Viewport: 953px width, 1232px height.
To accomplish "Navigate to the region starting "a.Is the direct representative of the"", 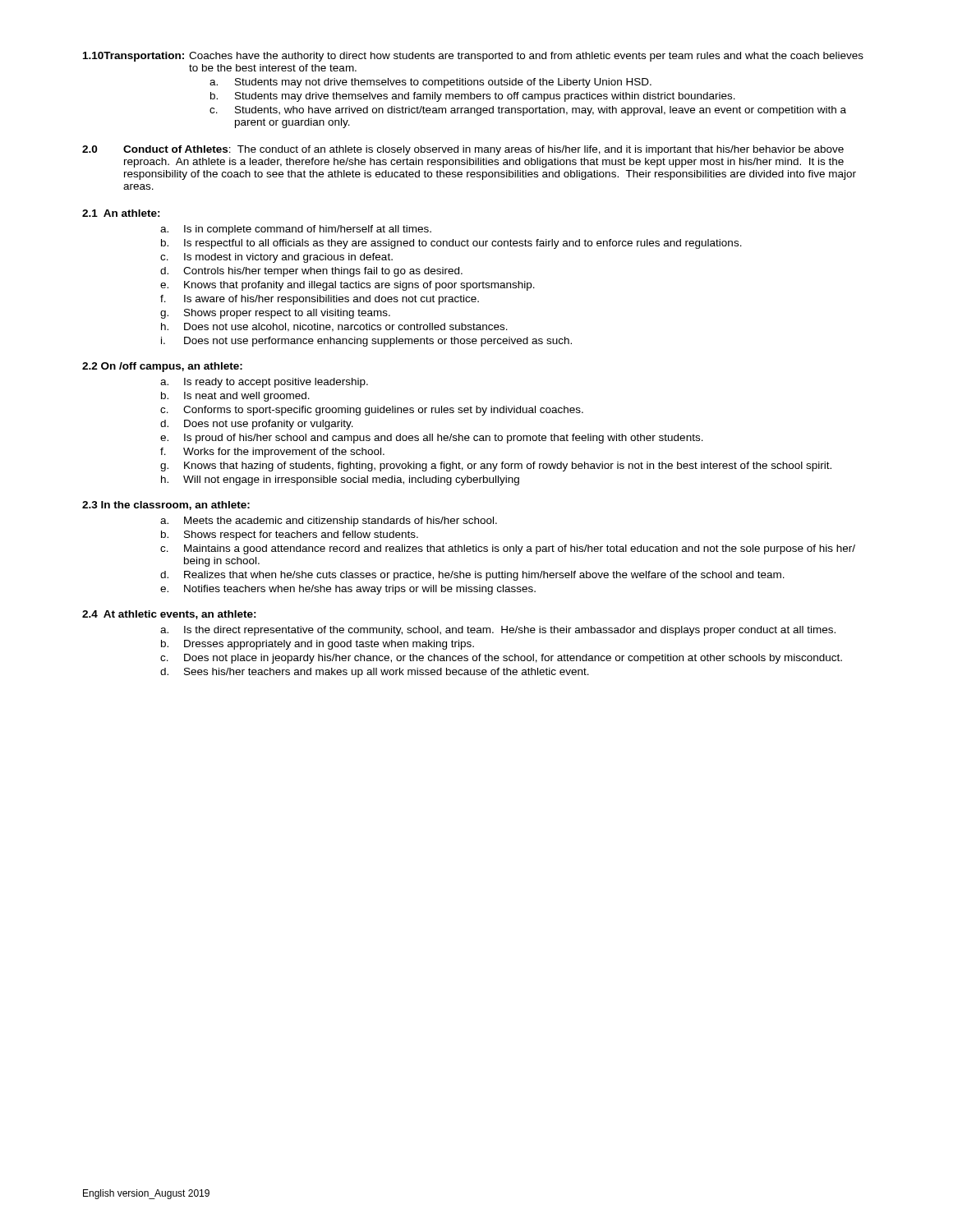I will coord(516,630).
